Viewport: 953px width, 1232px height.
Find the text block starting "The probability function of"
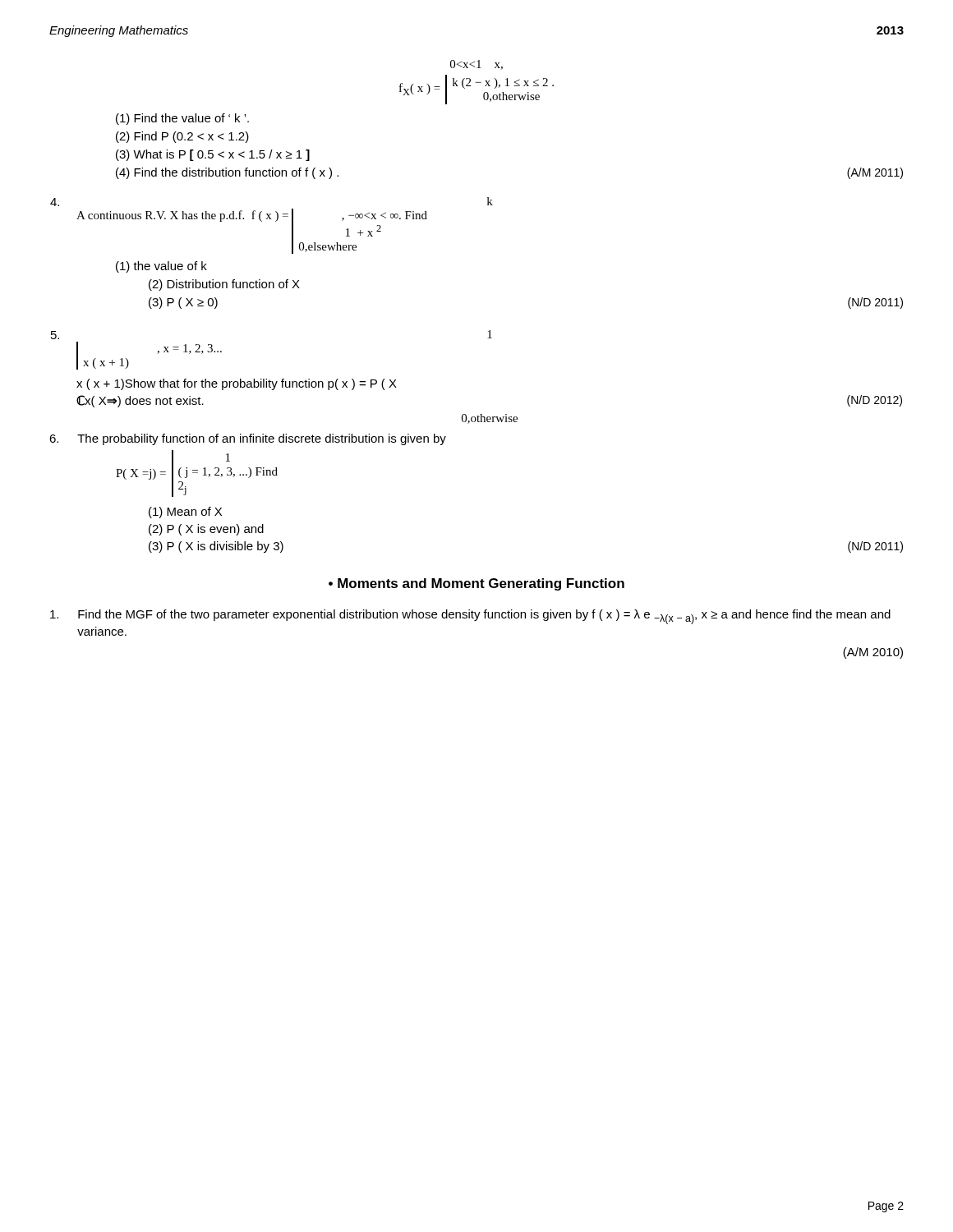(x=248, y=439)
